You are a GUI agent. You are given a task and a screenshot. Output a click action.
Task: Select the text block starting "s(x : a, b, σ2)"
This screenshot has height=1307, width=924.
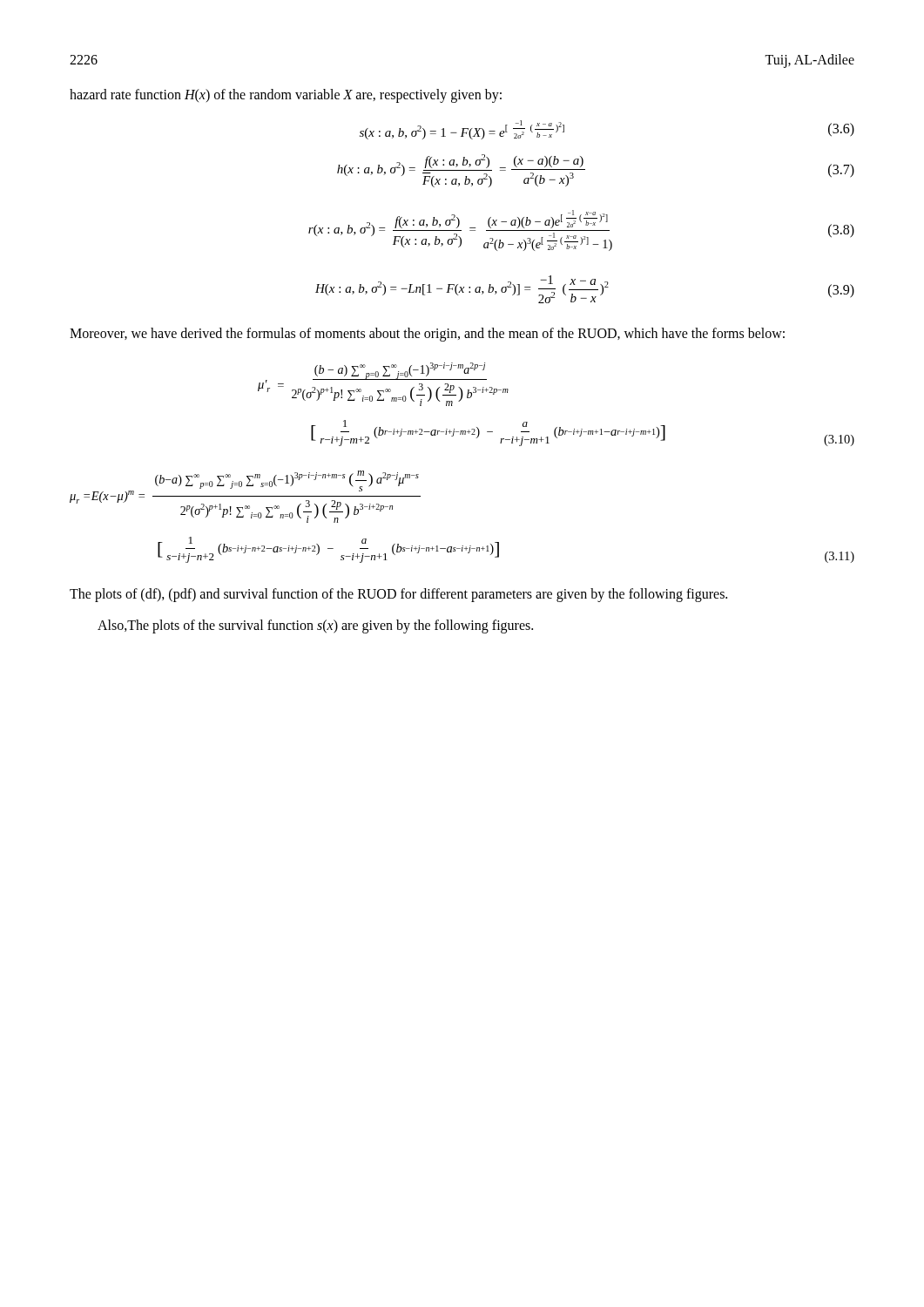(472, 129)
